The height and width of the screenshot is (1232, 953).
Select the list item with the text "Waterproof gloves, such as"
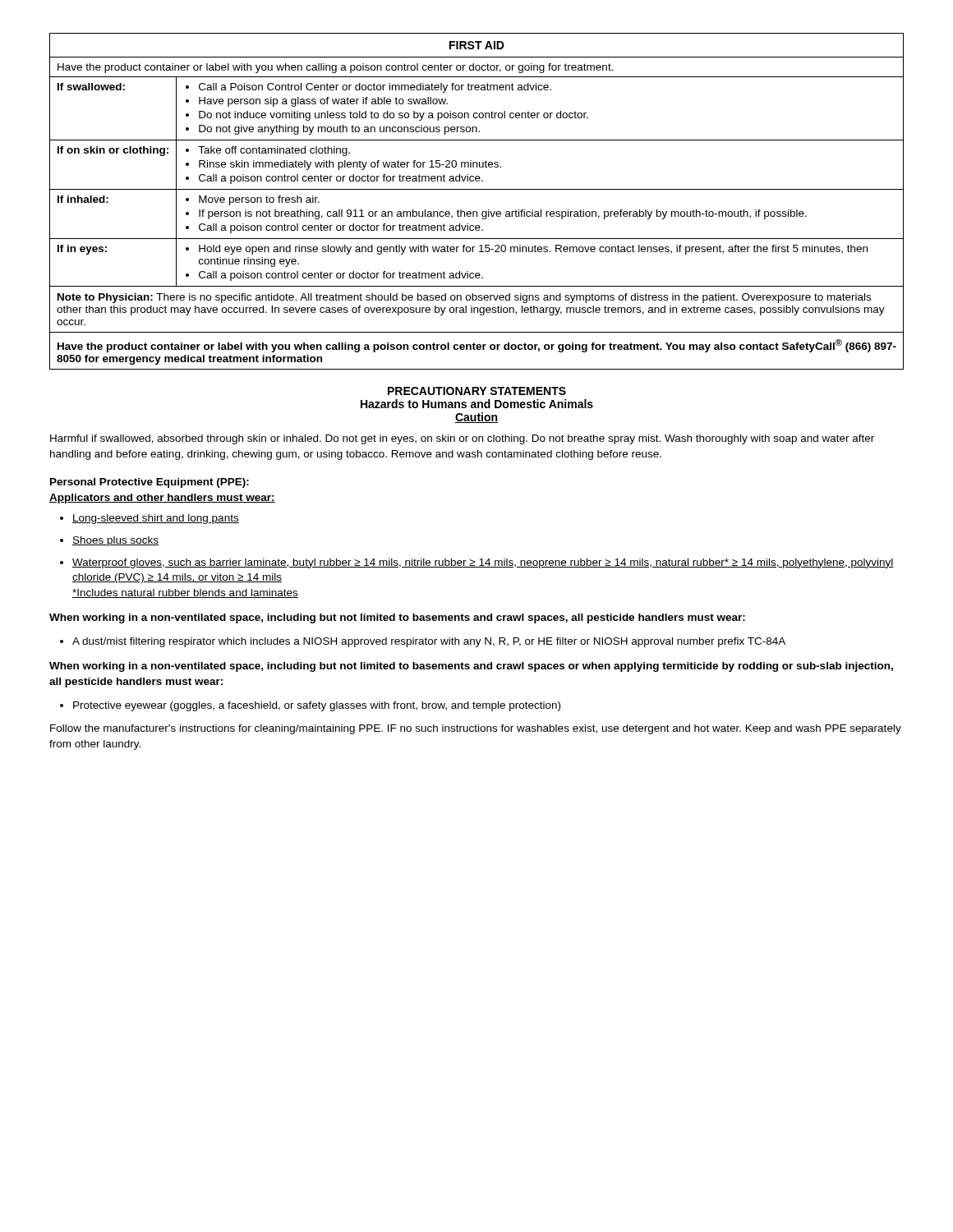(x=476, y=578)
